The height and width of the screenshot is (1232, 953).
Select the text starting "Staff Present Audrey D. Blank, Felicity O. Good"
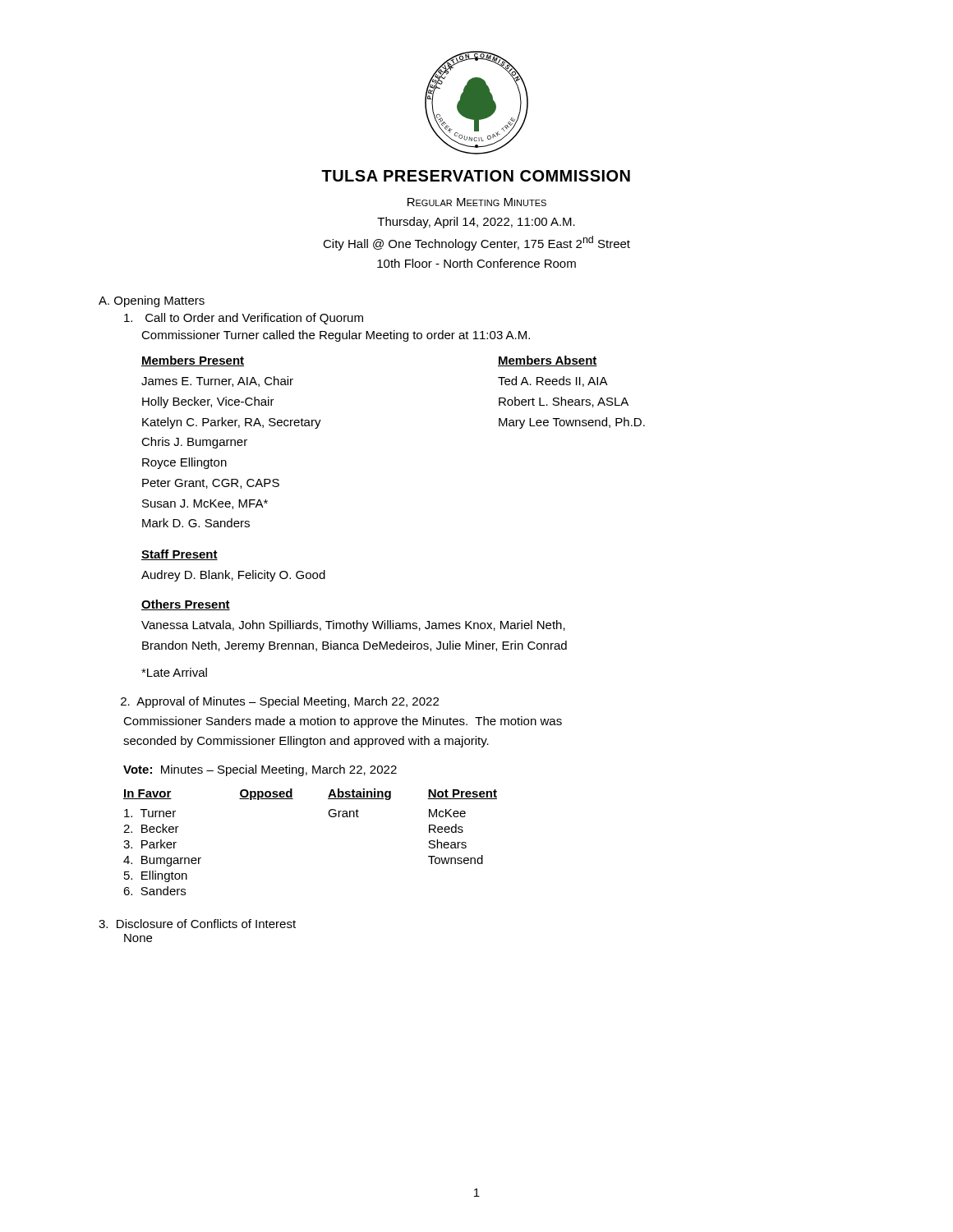click(x=180, y=555)
